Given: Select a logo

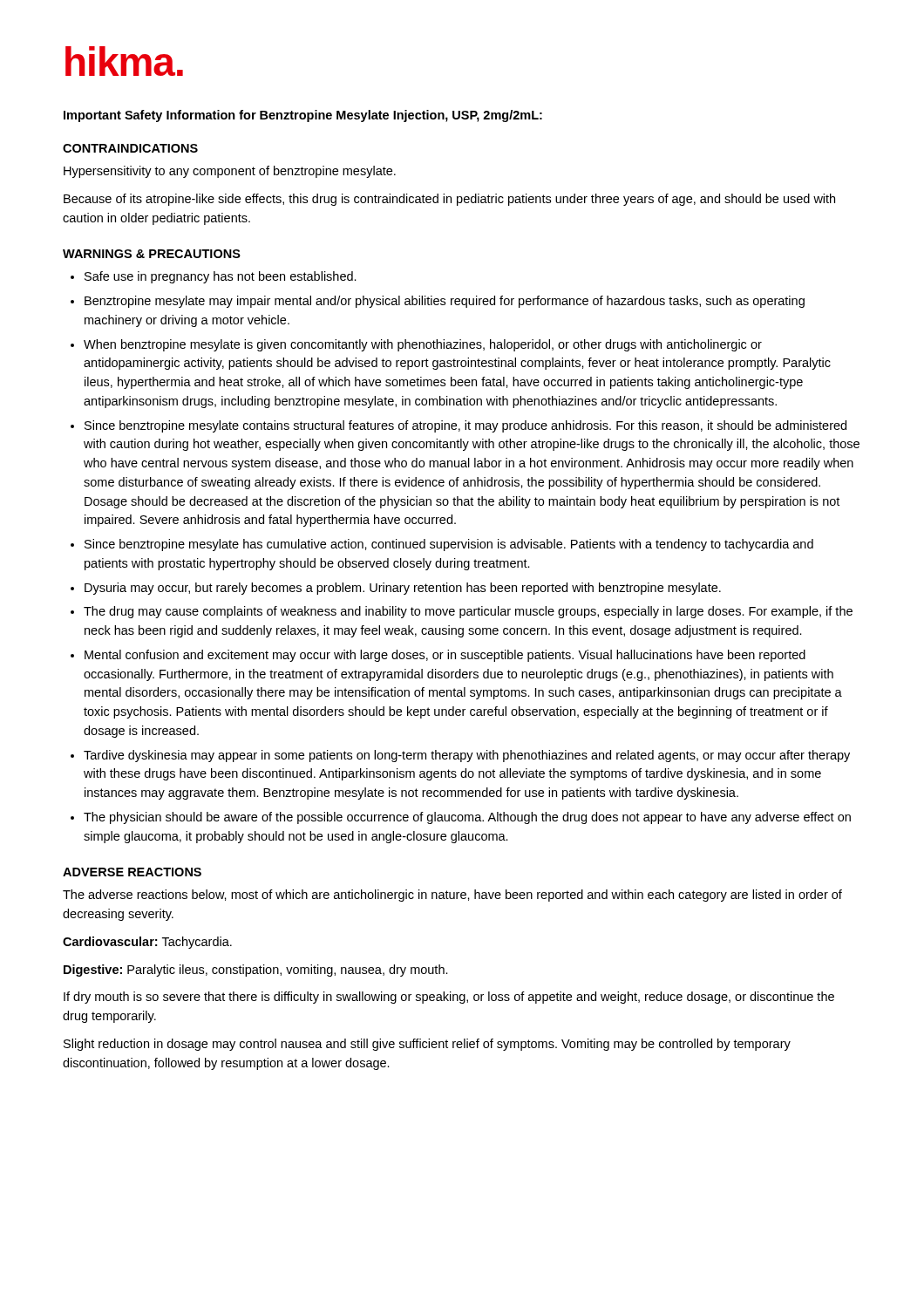Looking at the screenshot, I should (x=462, y=62).
